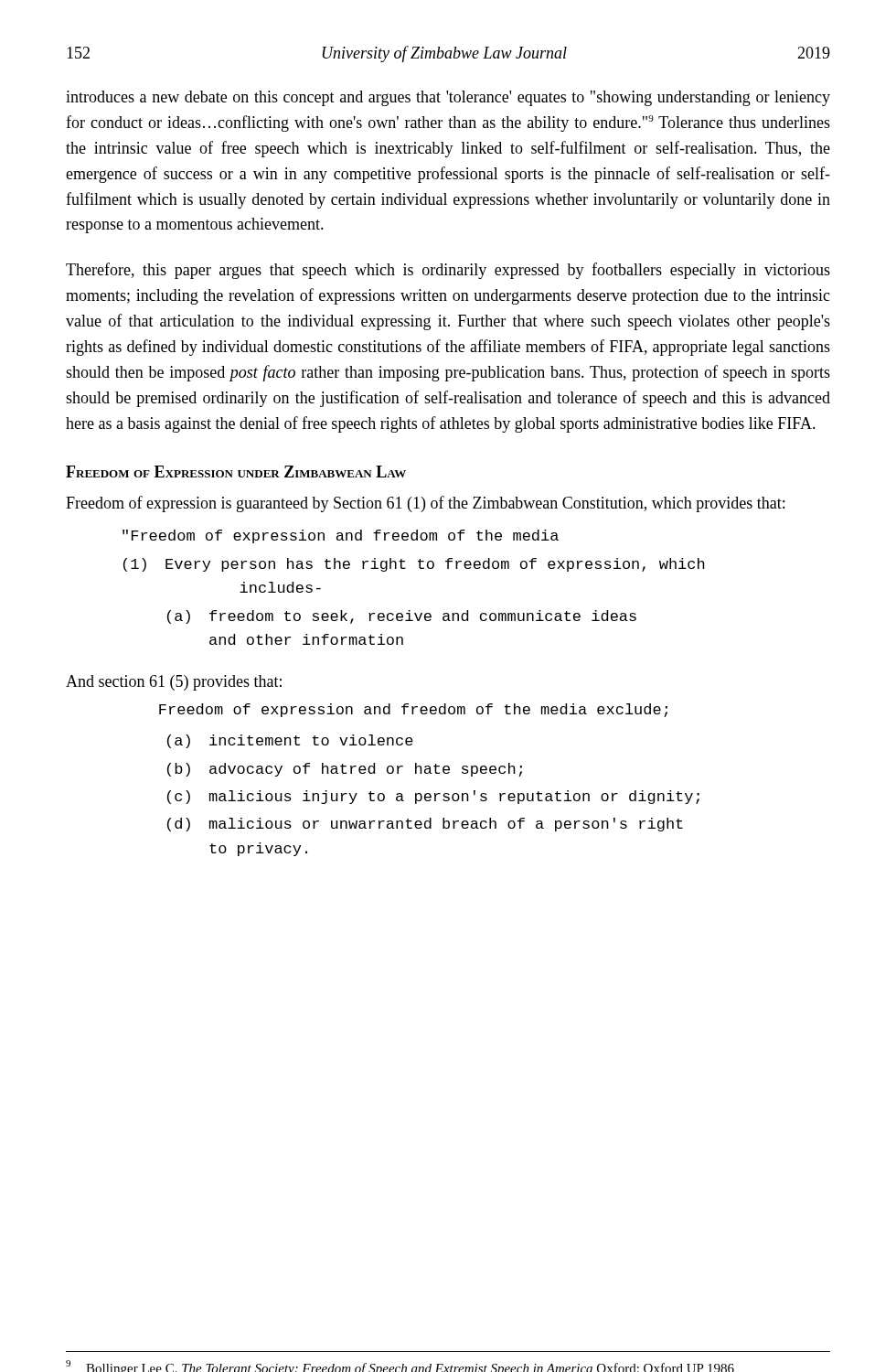Select the text block that reads "Therefore, this paper"
This screenshot has width=896, height=1372.
point(448,347)
